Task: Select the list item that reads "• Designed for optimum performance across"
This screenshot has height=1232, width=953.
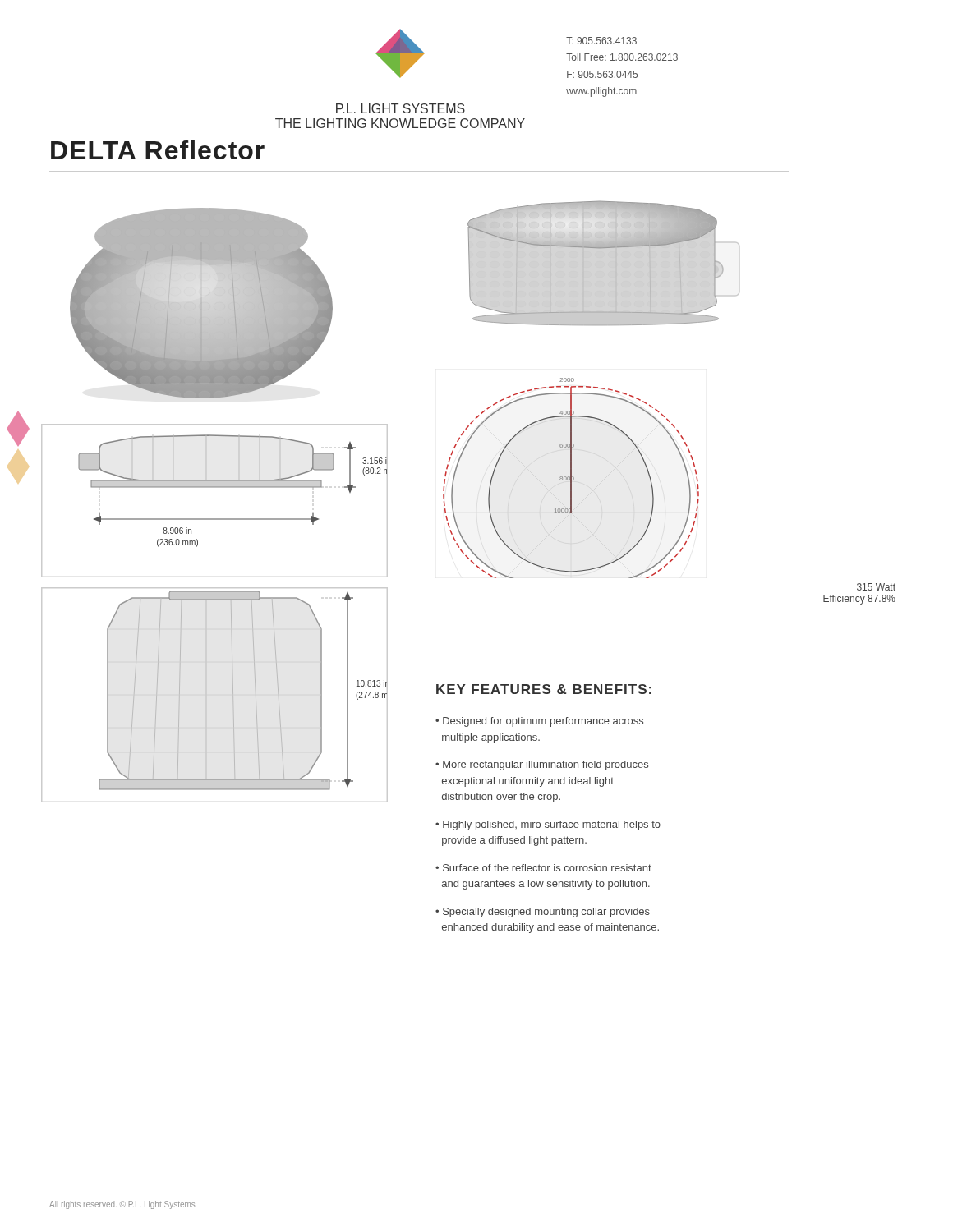Action: (540, 729)
